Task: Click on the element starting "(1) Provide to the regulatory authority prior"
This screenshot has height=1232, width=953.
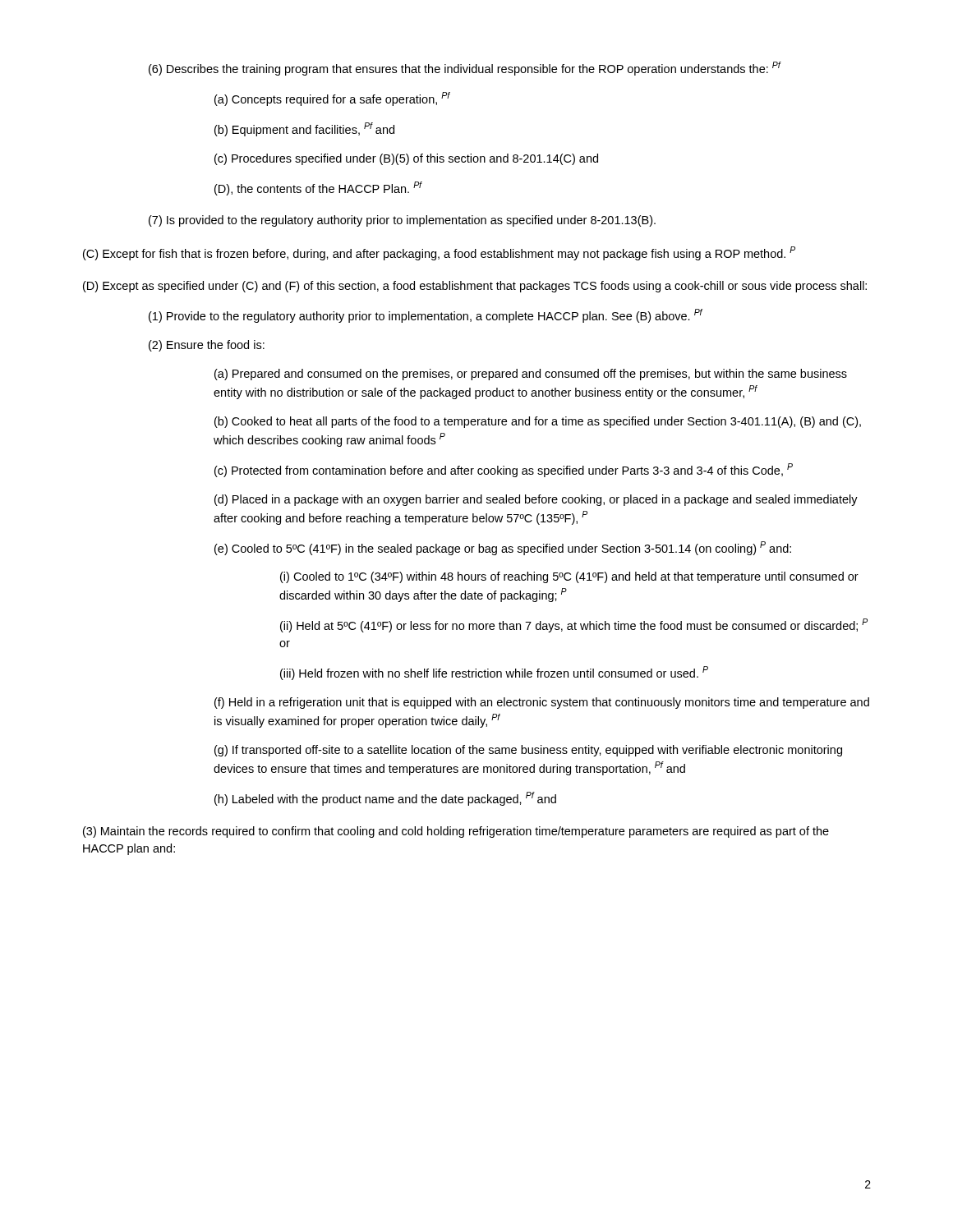Action: (x=425, y=316)
